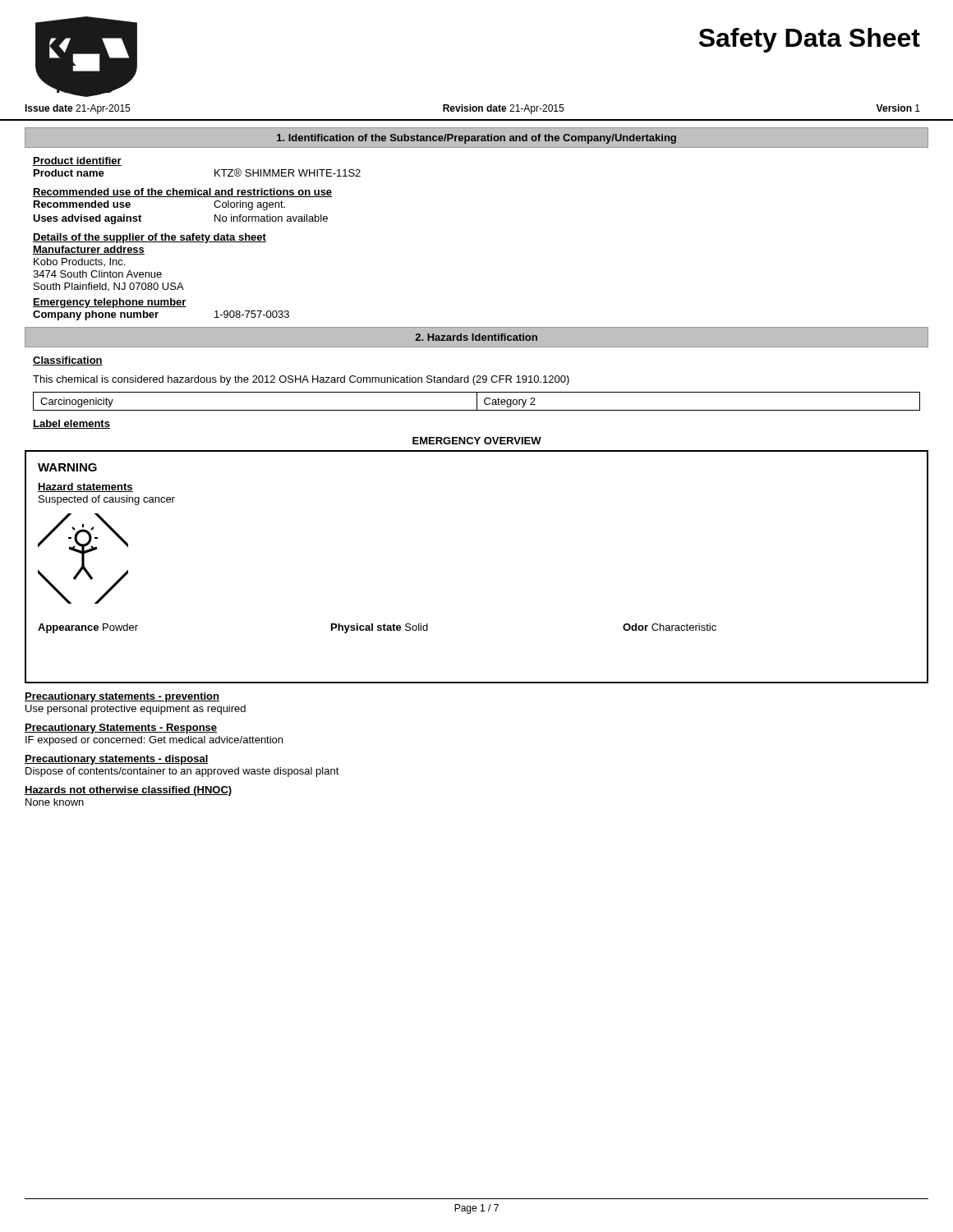Click on the text block with the text "This chemical is considered hazardous"
Screen dimensions: 1232x953
pyautogui.click(x=301, y=379)
